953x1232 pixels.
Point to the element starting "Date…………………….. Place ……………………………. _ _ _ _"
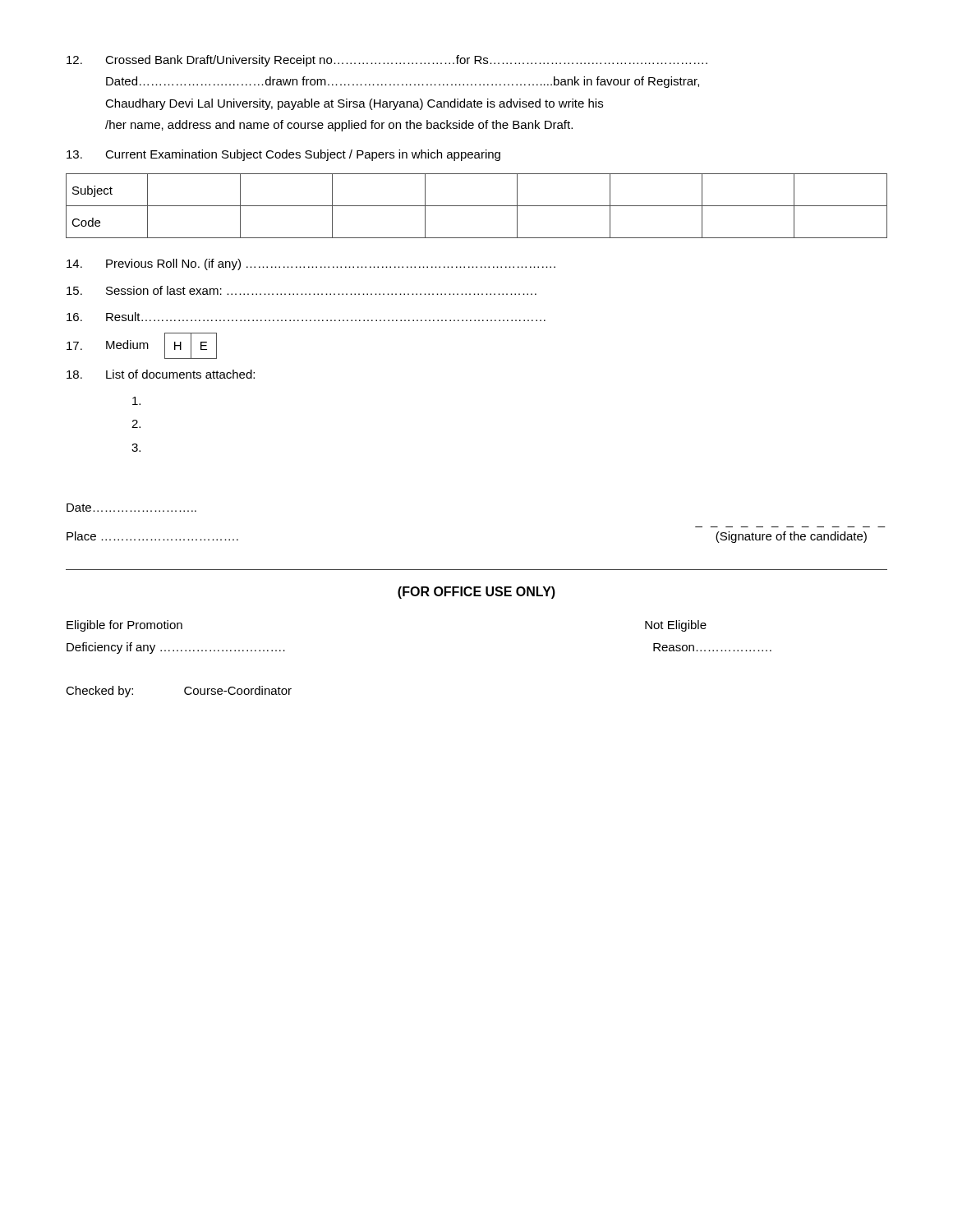pyautogui.click(x=131, y=508)
